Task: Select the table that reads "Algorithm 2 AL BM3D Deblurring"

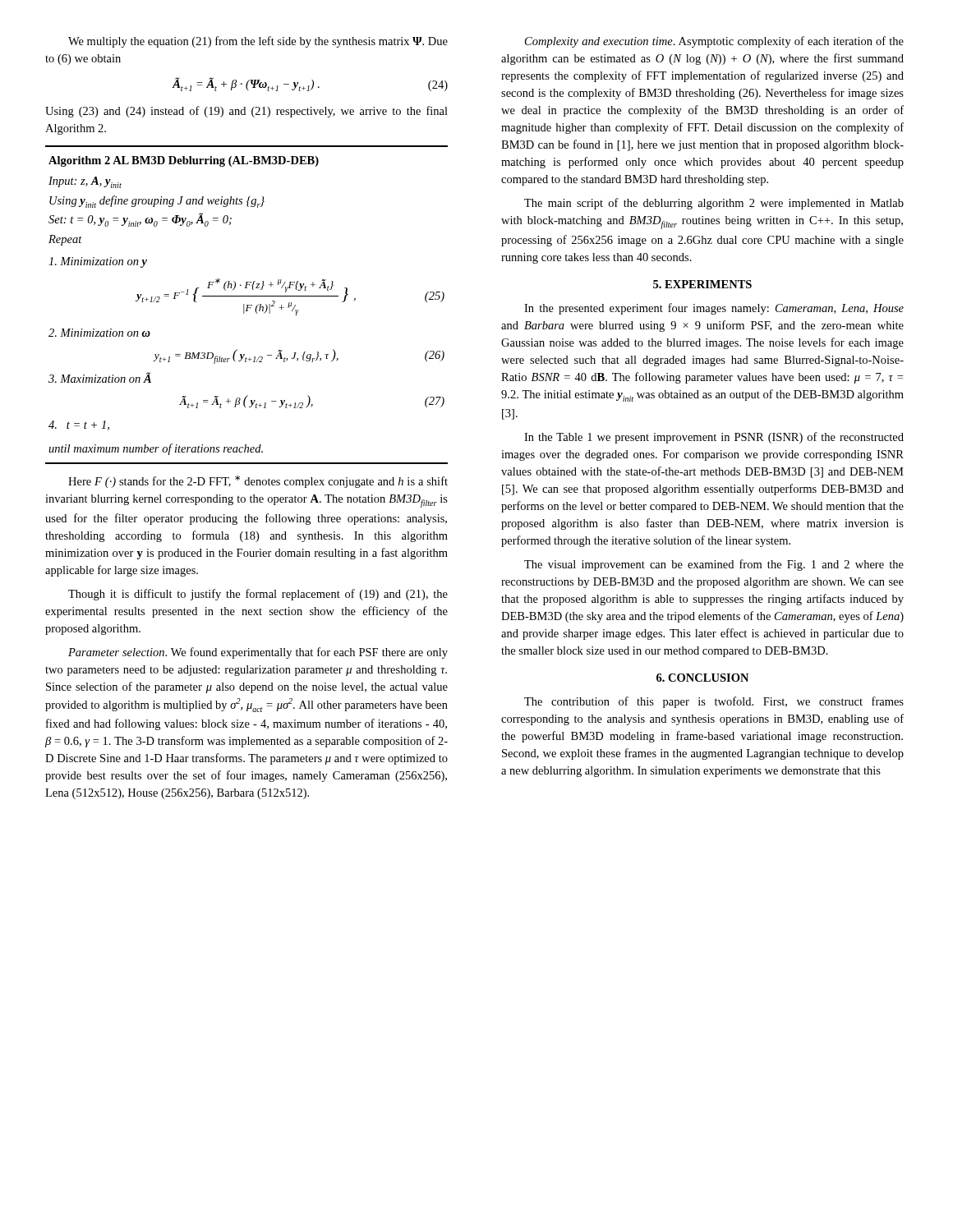Action: click(x=246, y=305)
